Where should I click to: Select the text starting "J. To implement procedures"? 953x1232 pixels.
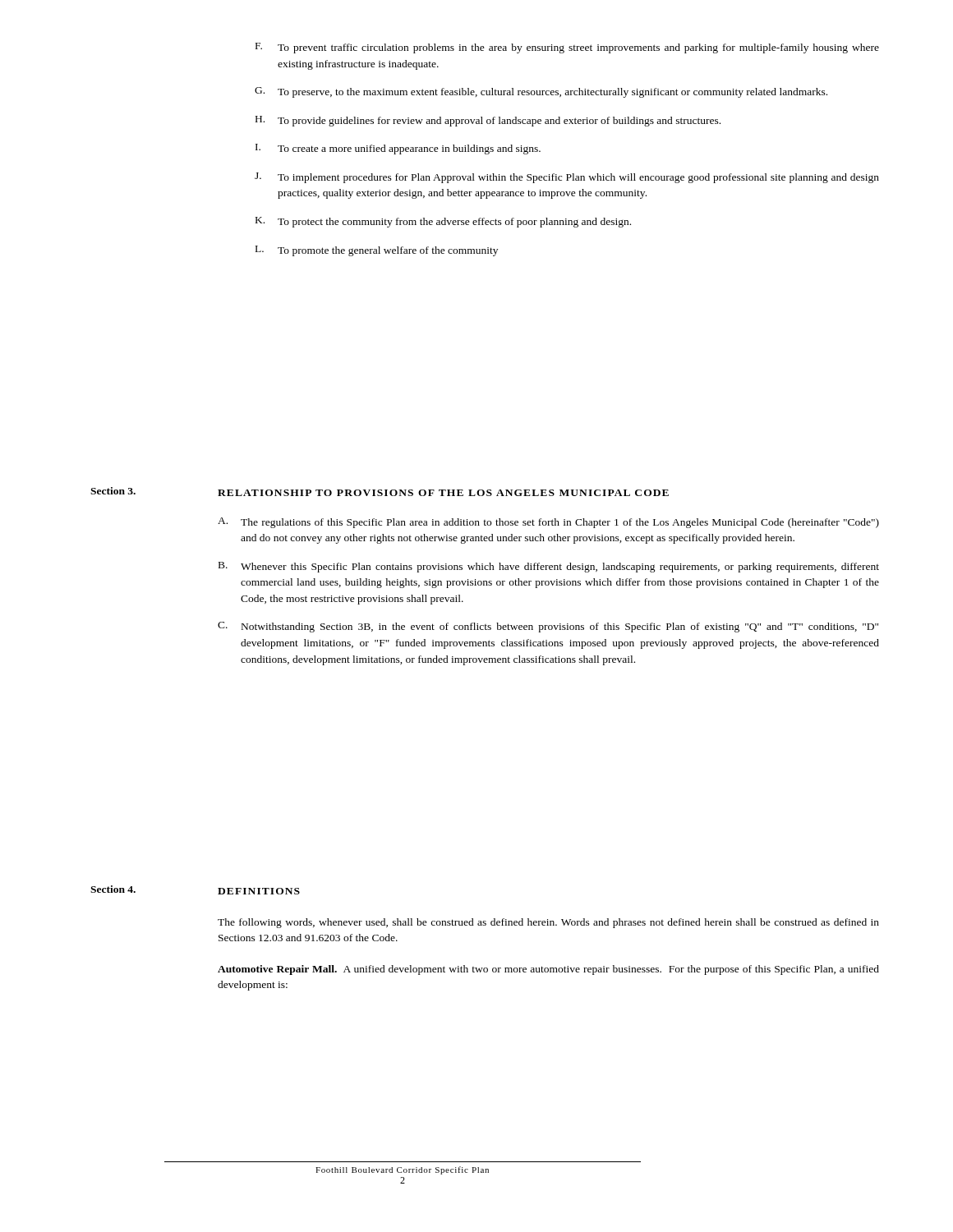point(567,185)
